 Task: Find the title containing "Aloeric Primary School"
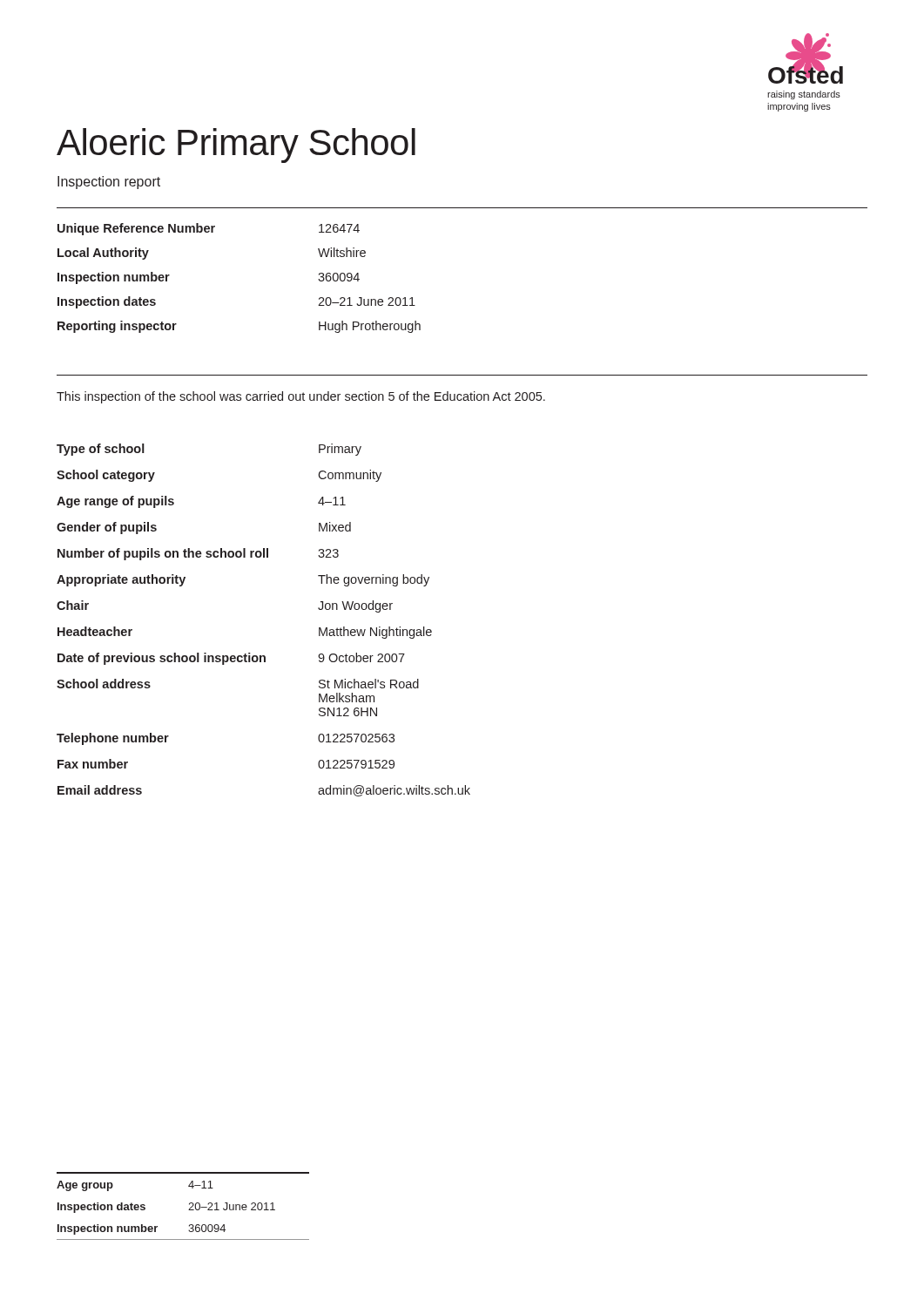[x=237, y=143]
